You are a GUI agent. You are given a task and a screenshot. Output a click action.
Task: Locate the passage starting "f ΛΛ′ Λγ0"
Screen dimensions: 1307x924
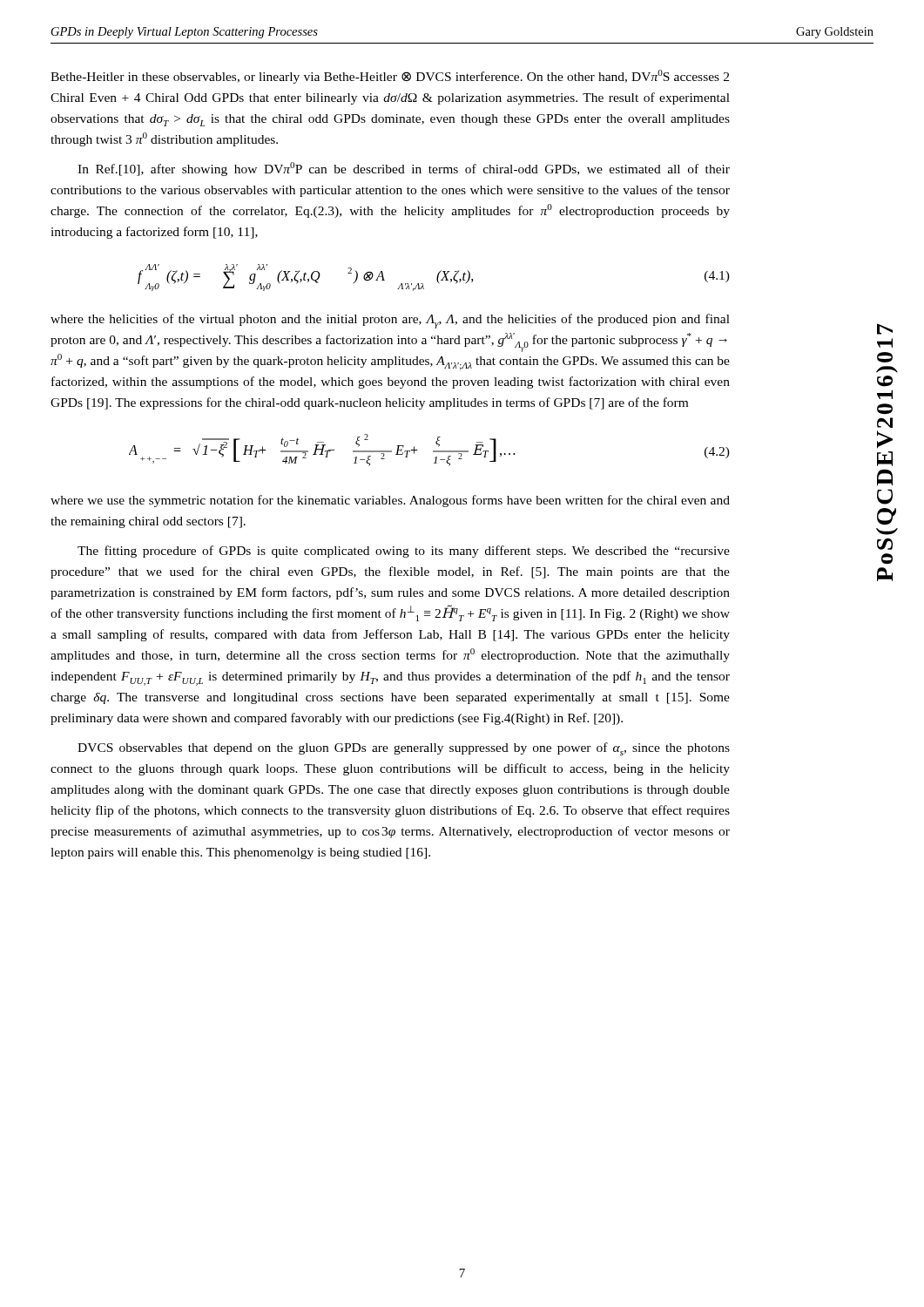click(390, 276)
